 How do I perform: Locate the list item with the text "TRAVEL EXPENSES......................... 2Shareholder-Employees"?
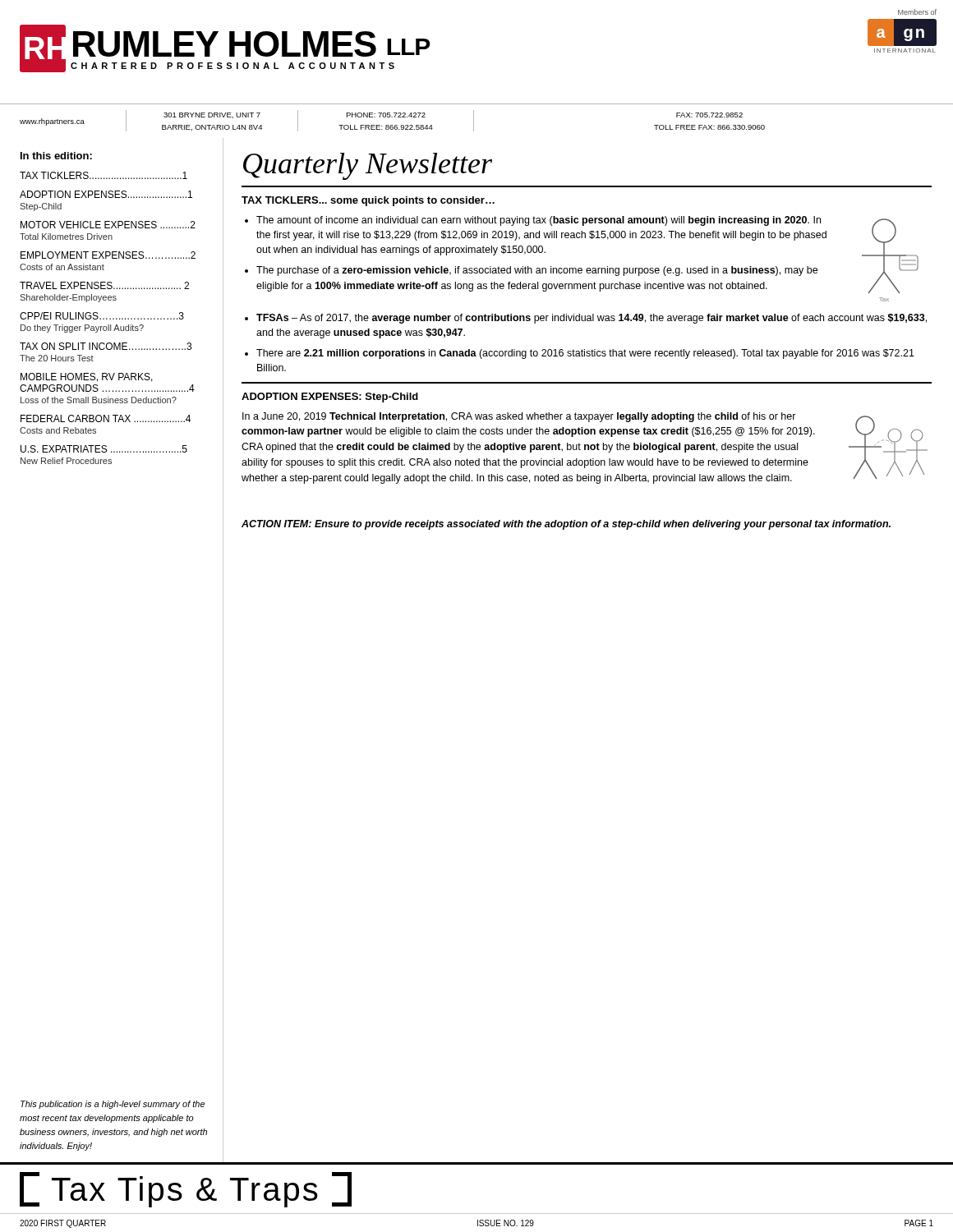(105, 291)
